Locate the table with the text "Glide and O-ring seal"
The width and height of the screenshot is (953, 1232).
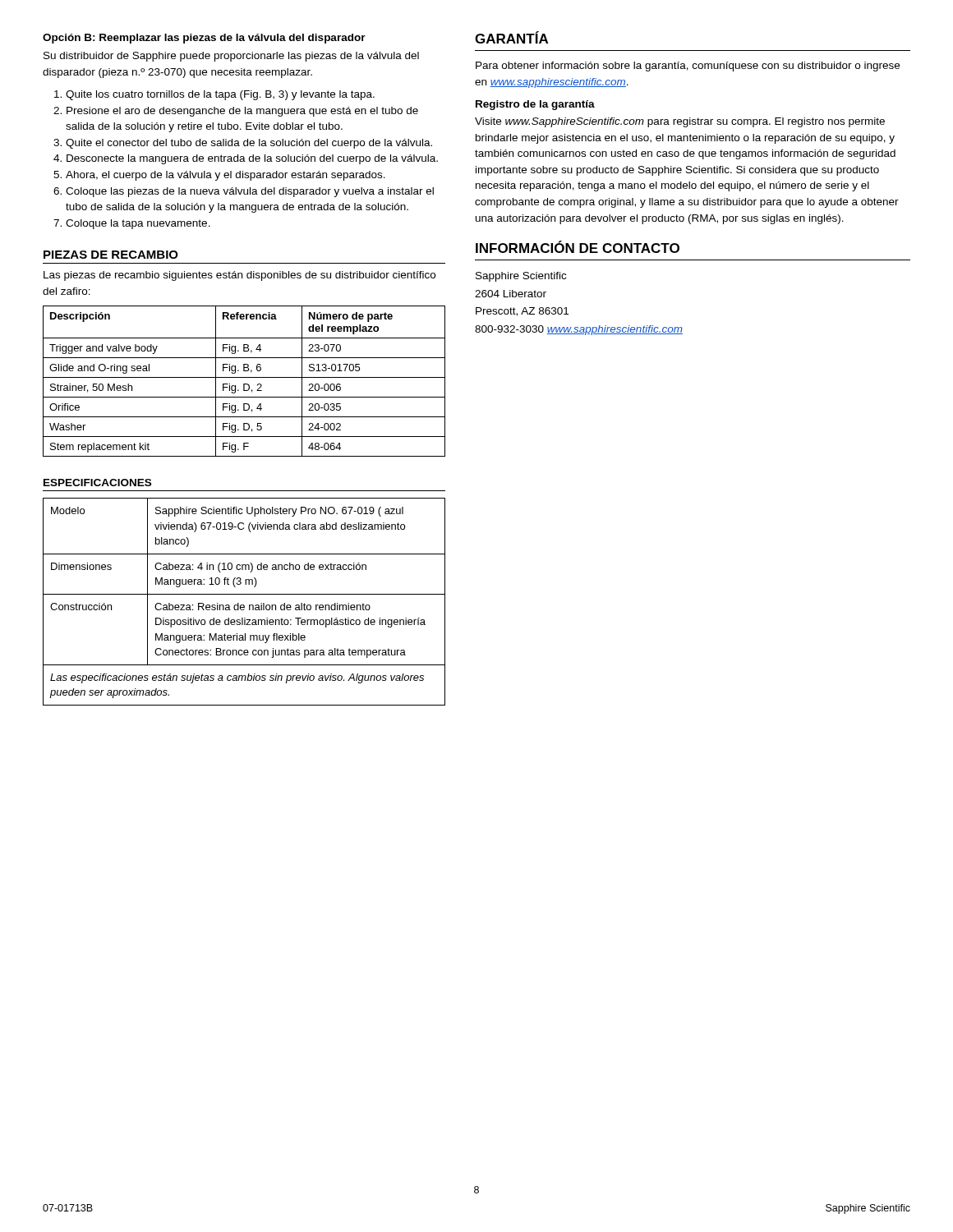244,381
